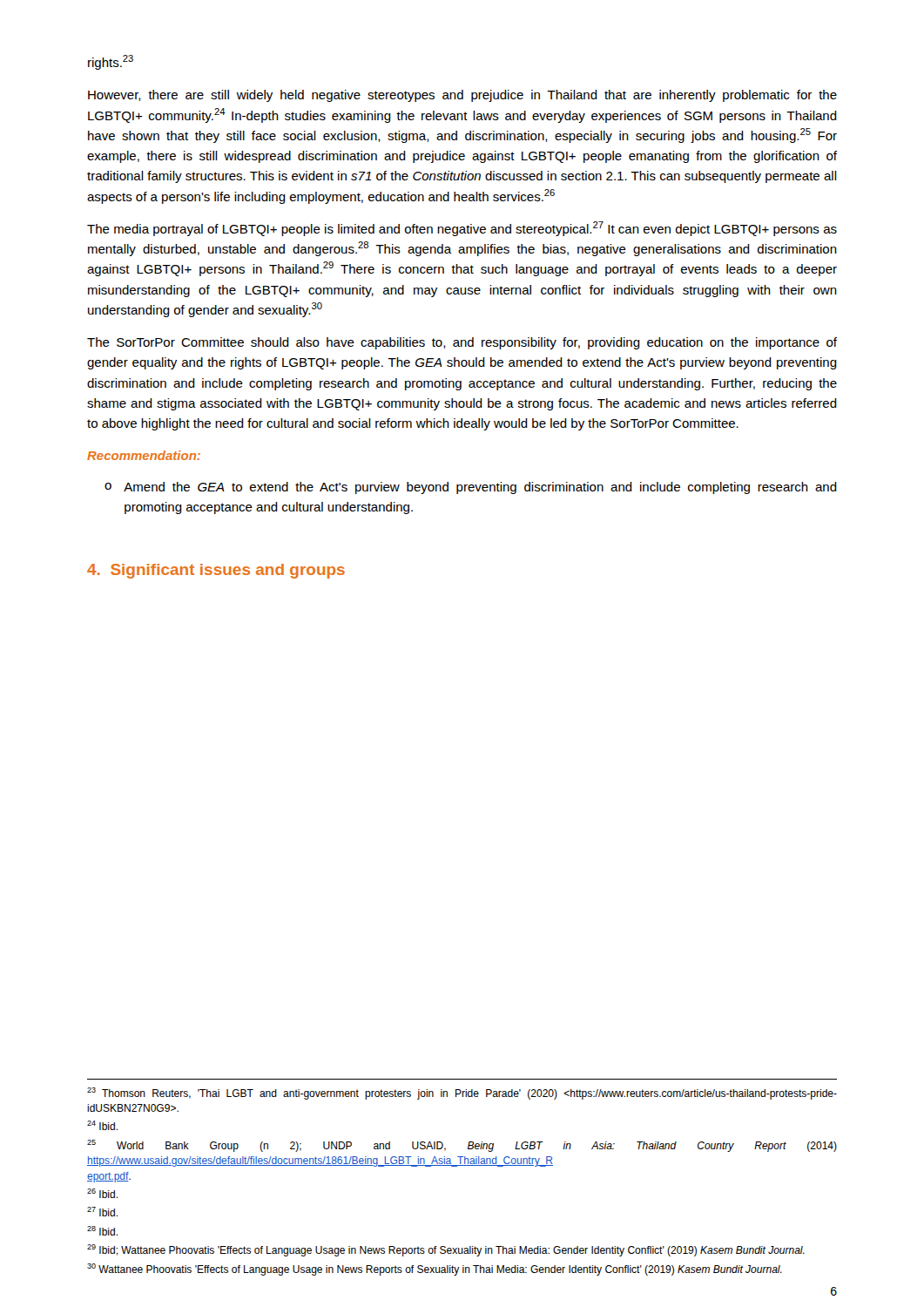
Task: Find the block starting "24 Ibid."
Action: [102, 1125]
